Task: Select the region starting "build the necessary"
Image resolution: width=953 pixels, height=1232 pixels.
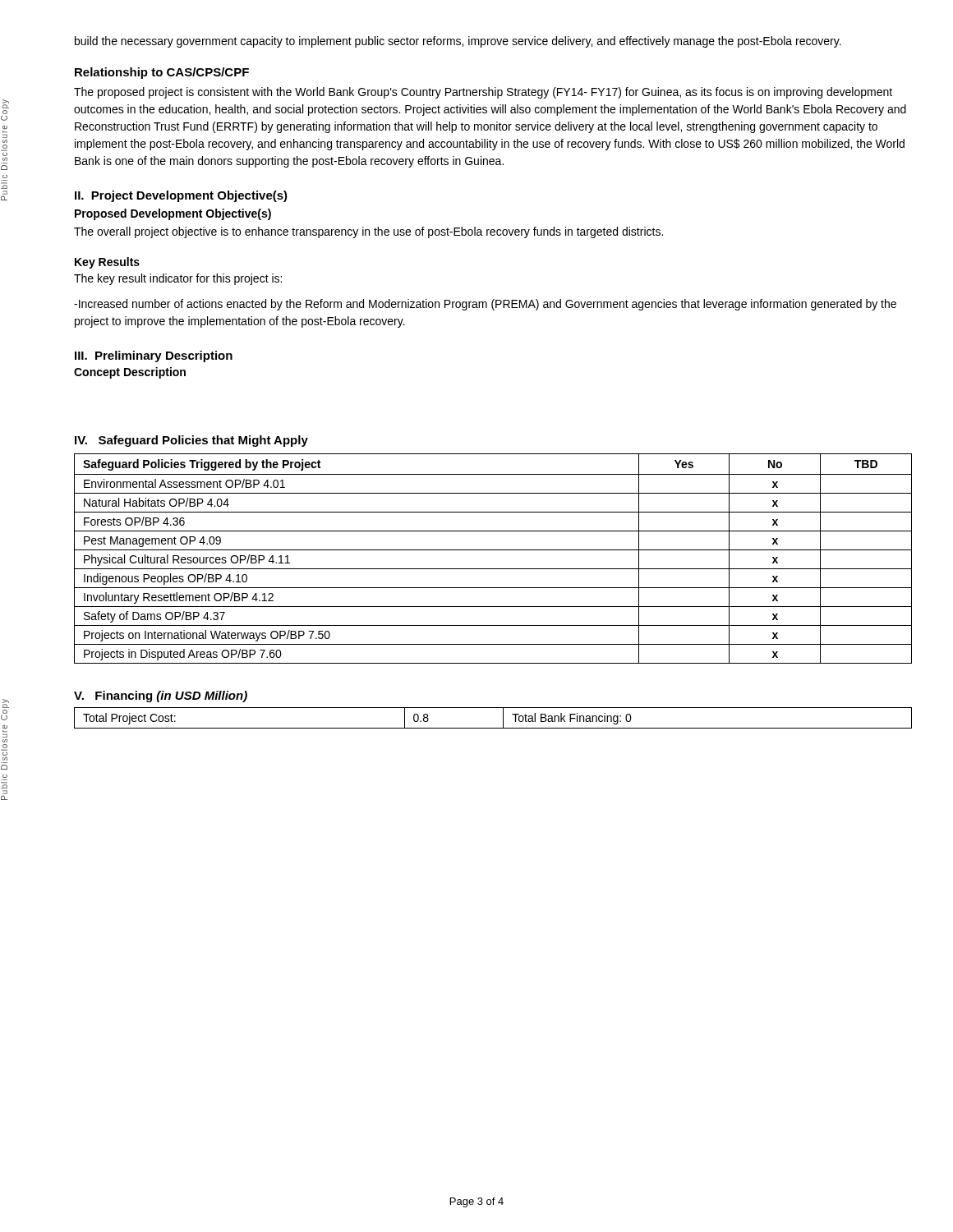Action: pyautogui.click(x=458, y=41)
